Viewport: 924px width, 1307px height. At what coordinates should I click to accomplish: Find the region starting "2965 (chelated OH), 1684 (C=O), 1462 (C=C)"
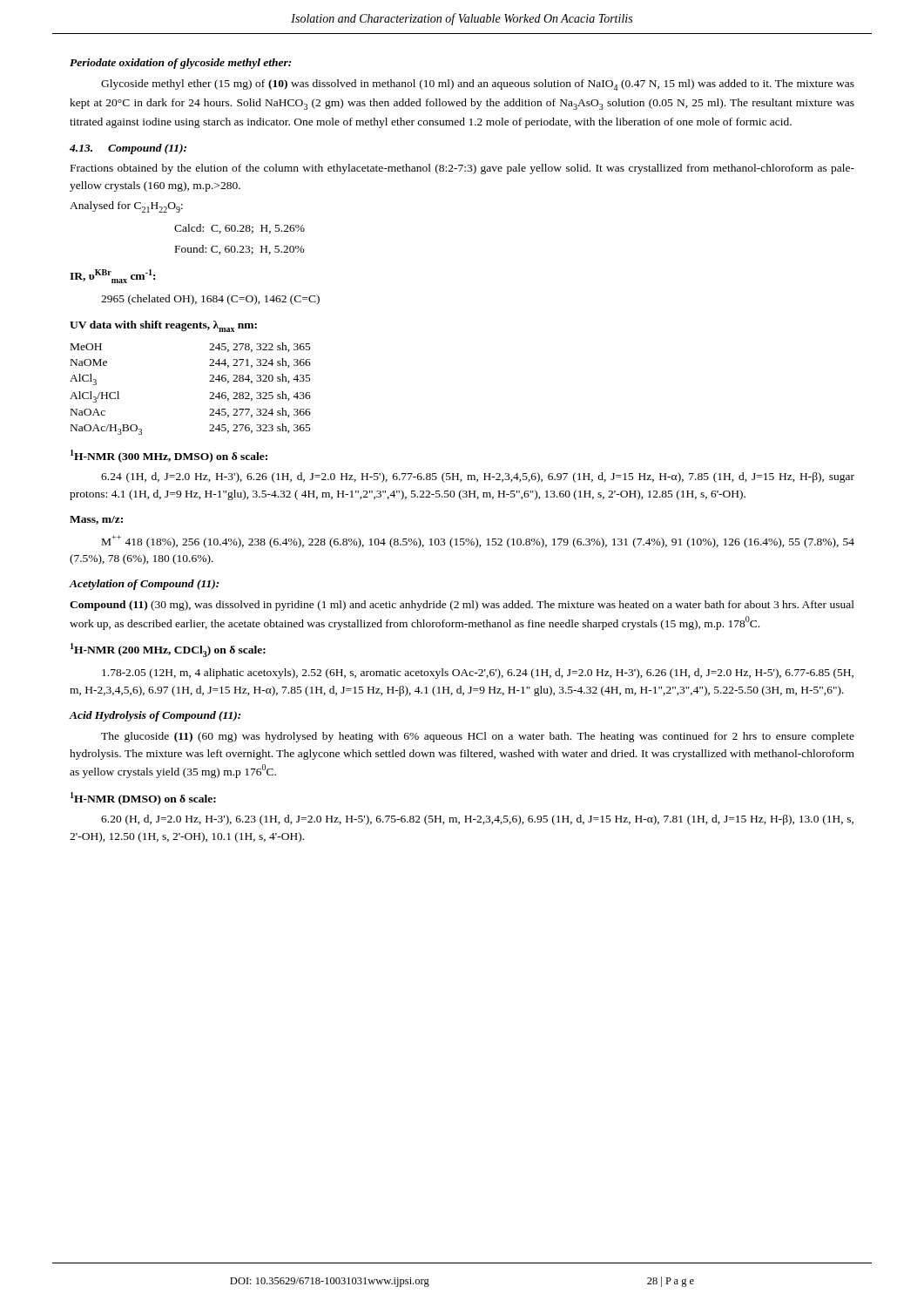click(x=210, y=300)
